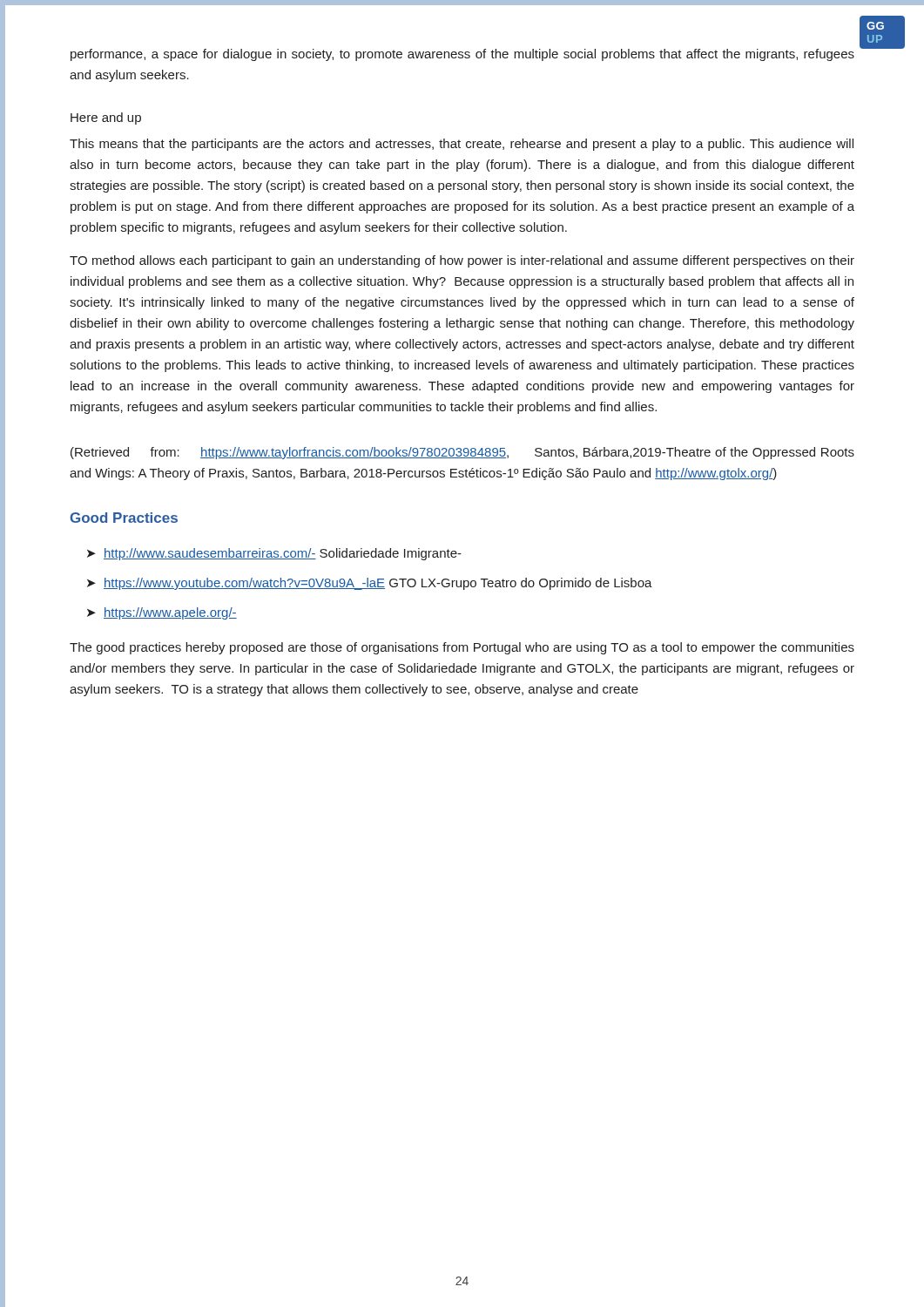Find the list item with the text "➤ https://www.apele.org/-"

pos(161,613)
